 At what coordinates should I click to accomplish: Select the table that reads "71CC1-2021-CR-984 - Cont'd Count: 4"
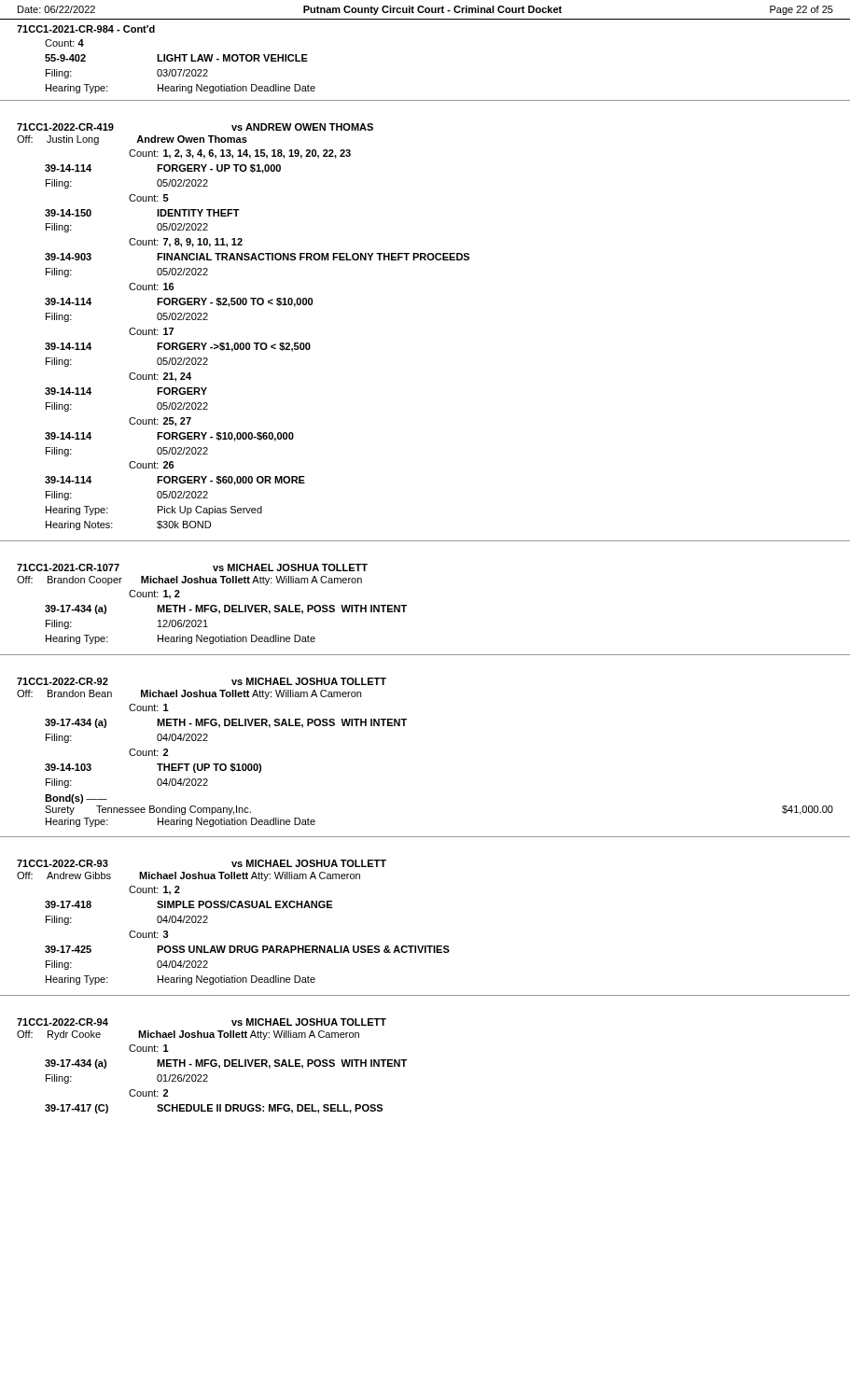pos(425,60)
